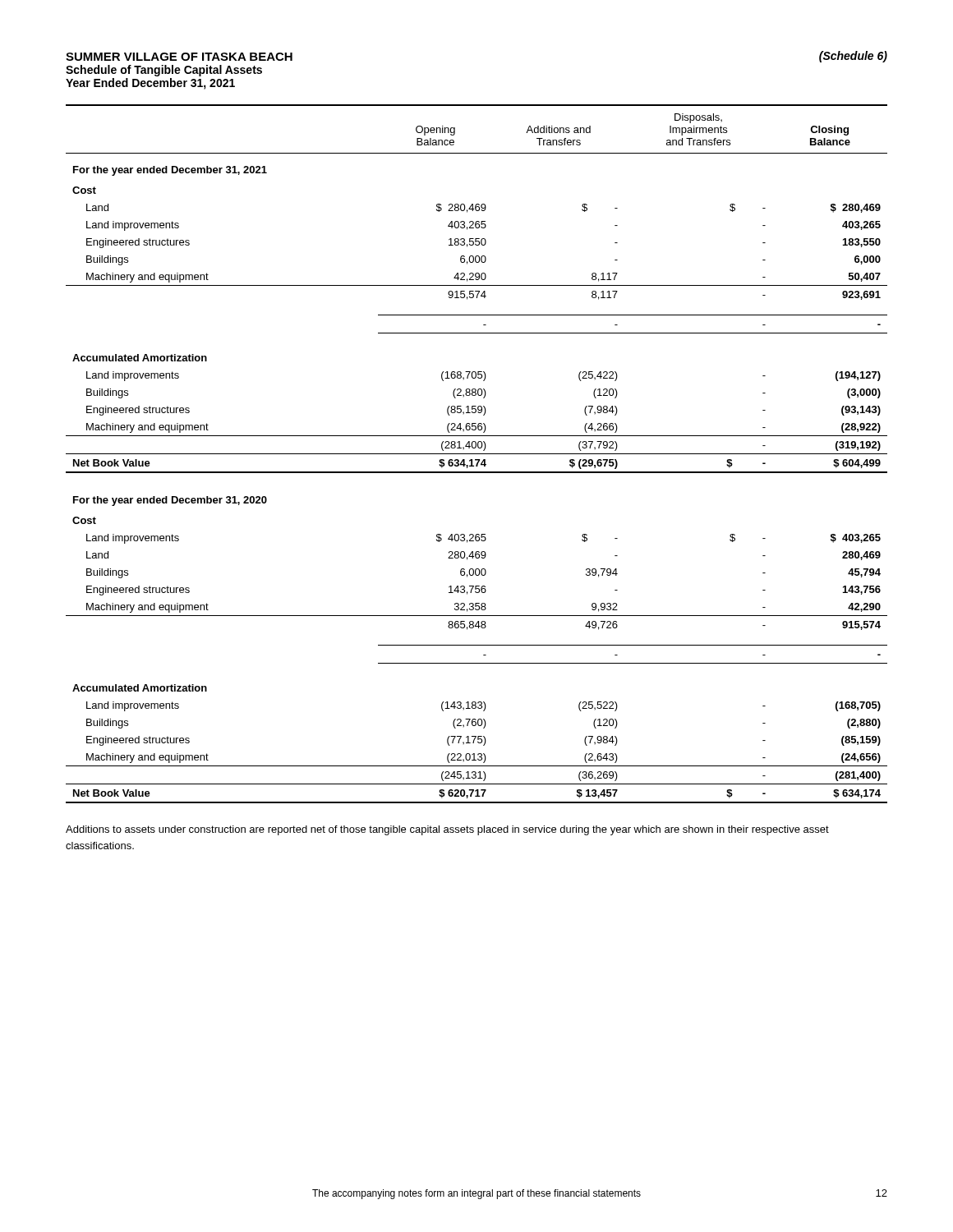Click on the table containing "$ 634,174"

tap(476, 454)
